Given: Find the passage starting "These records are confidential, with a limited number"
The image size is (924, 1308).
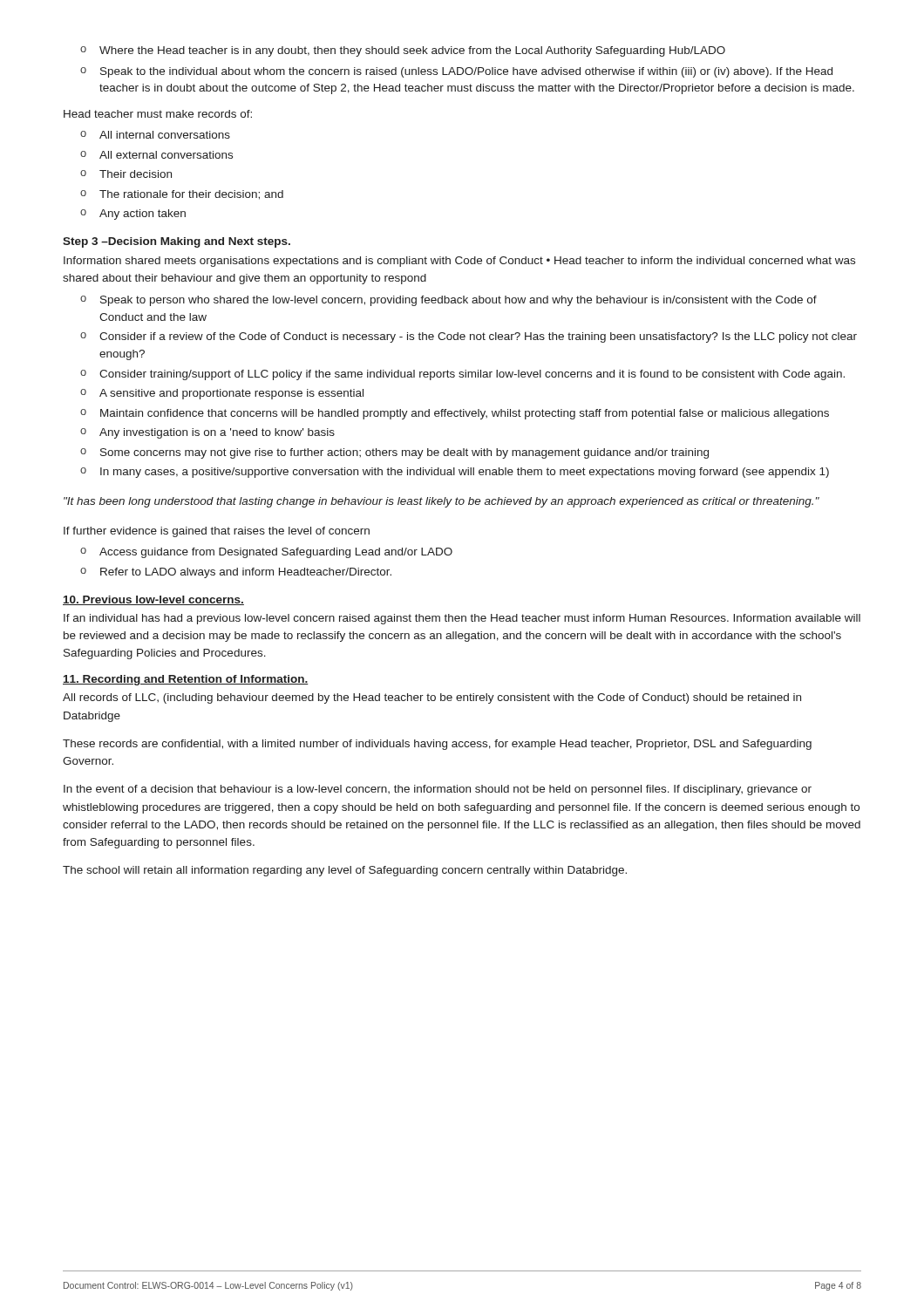Looking at the screenshot, I should pyautogui.click(x=437, y=752).
